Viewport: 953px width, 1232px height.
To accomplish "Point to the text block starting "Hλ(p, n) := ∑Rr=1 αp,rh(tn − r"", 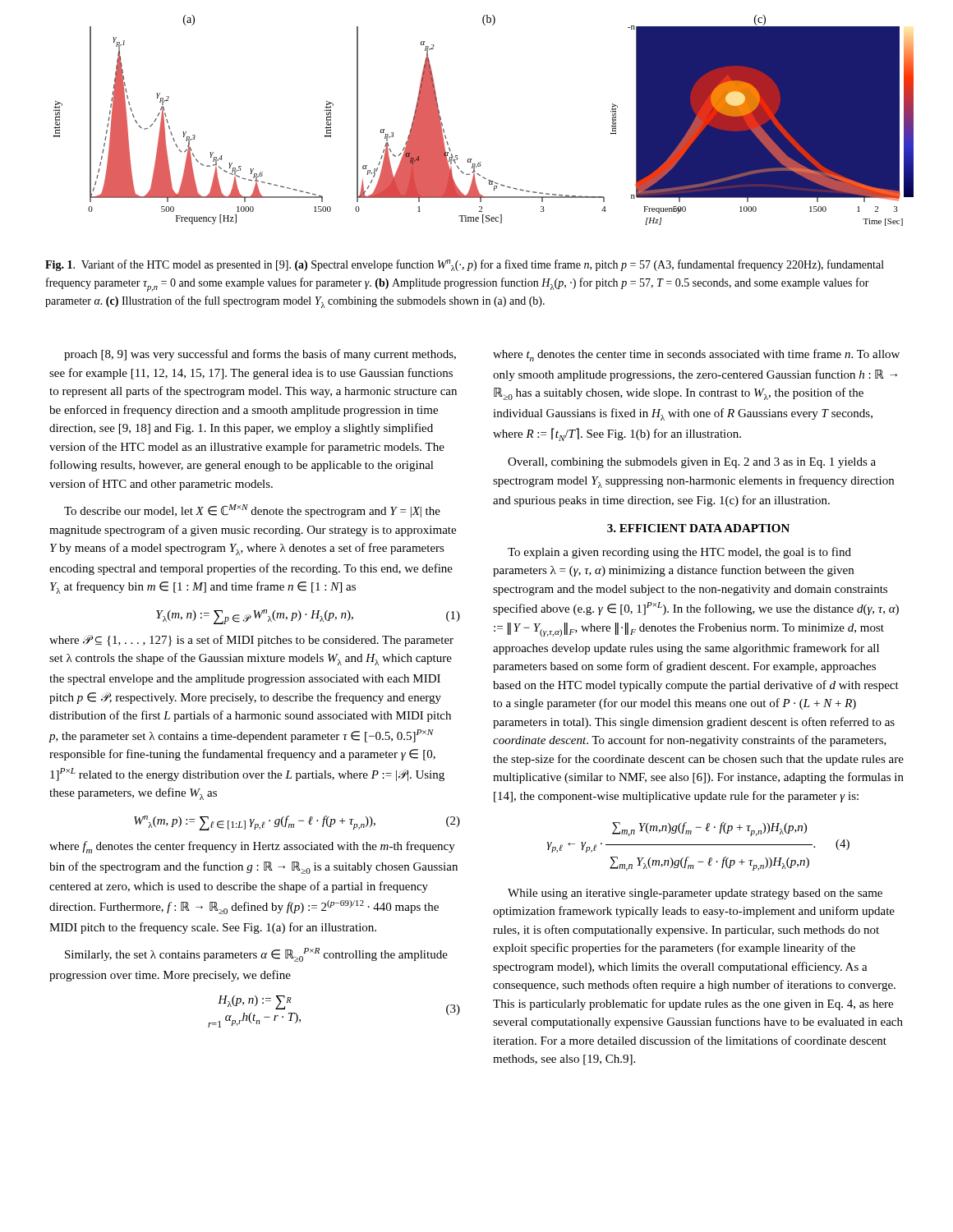I will tap(255, 1009).
